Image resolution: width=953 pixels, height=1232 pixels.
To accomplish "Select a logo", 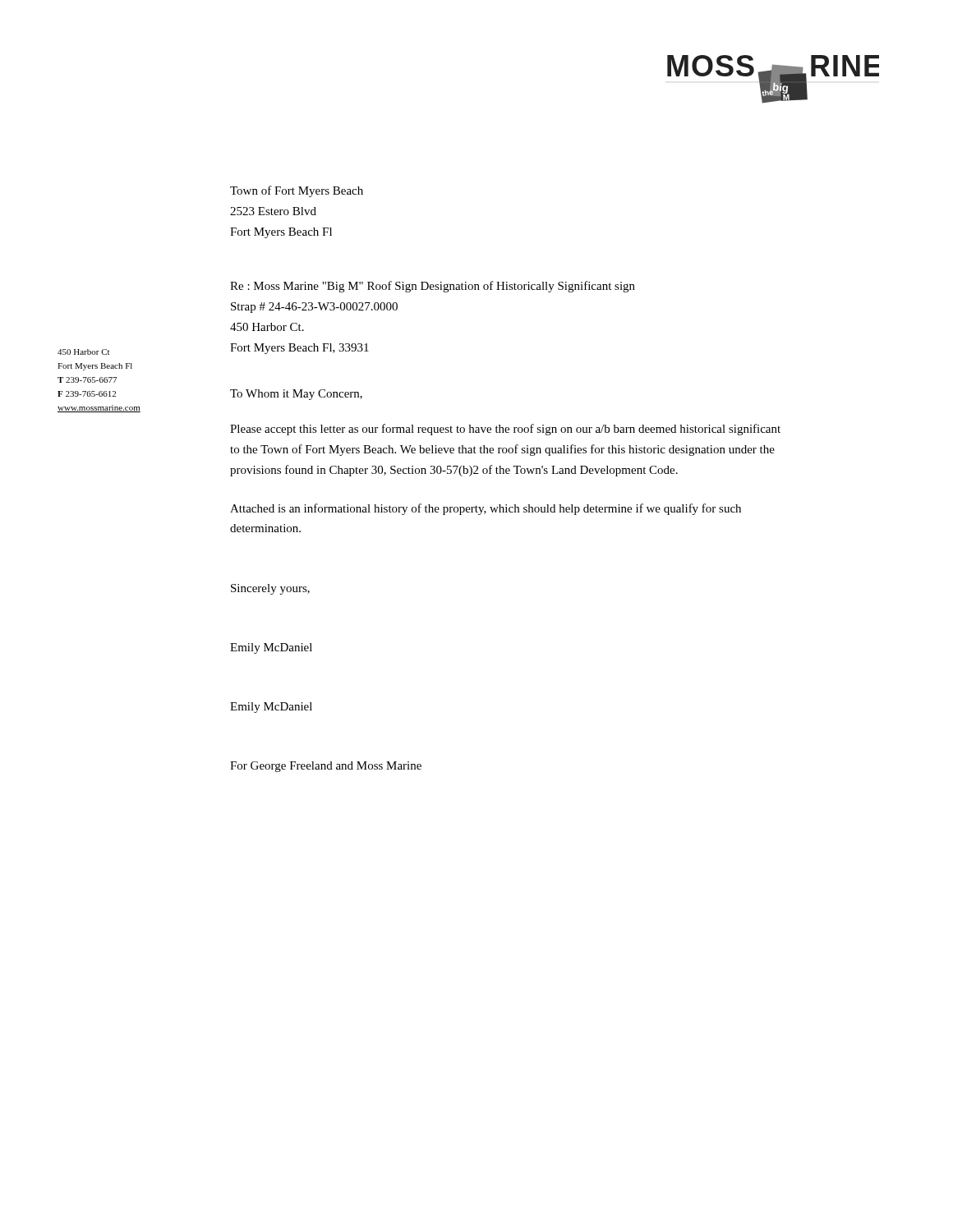I will click(772, 90).
